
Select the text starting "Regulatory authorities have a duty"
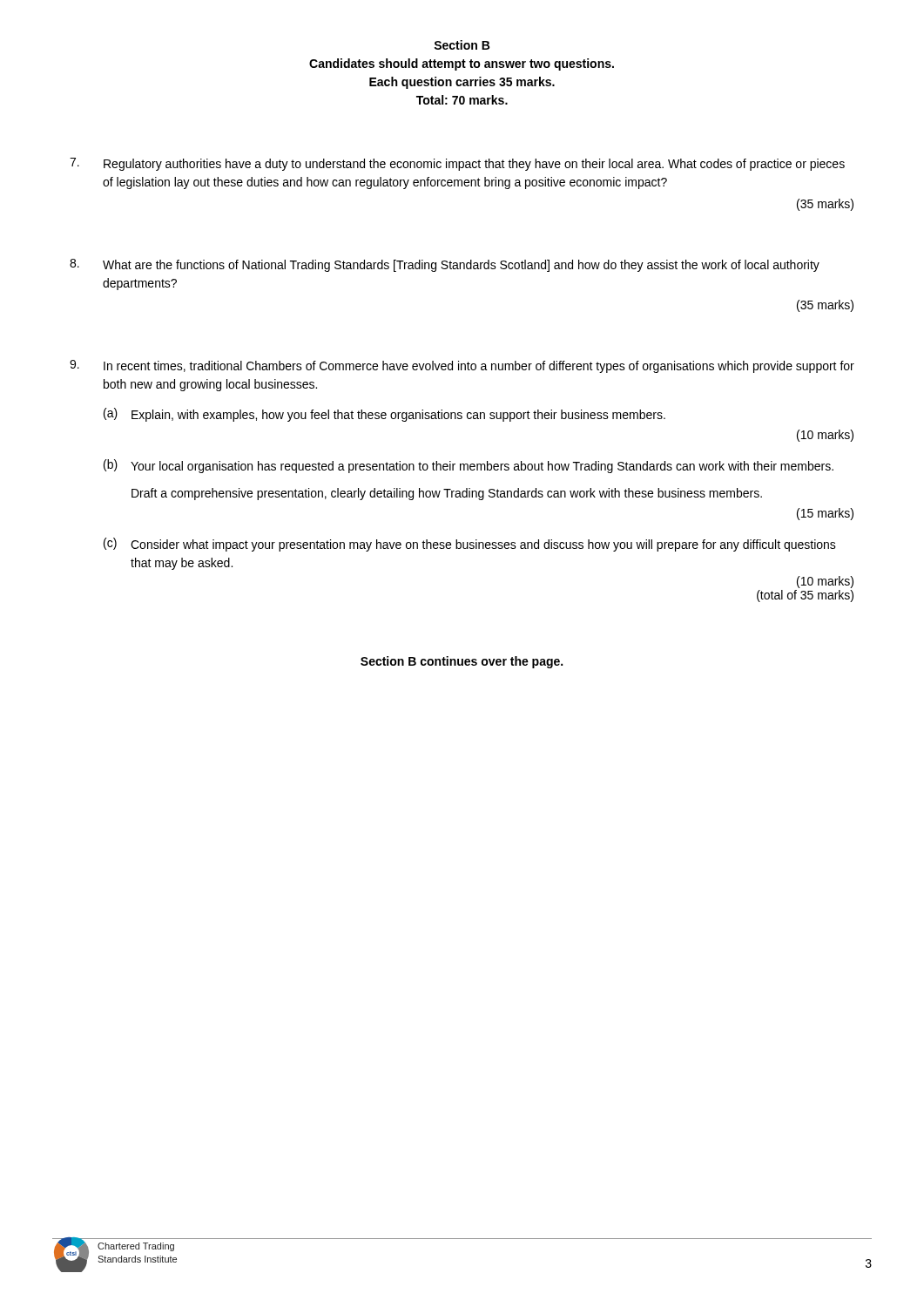click(x=462, y=183)
